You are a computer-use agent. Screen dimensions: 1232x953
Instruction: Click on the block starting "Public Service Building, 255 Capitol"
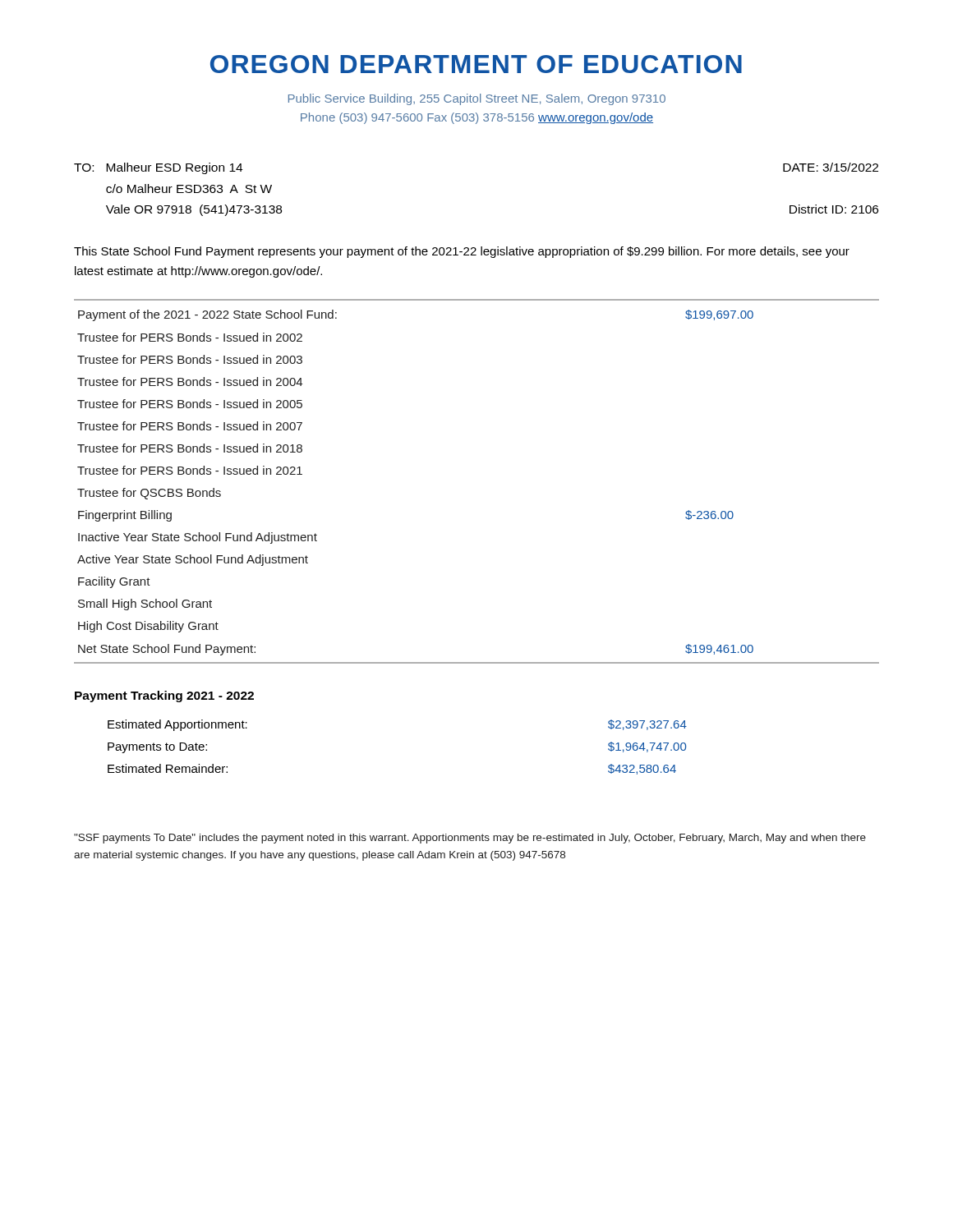point(476,98)
